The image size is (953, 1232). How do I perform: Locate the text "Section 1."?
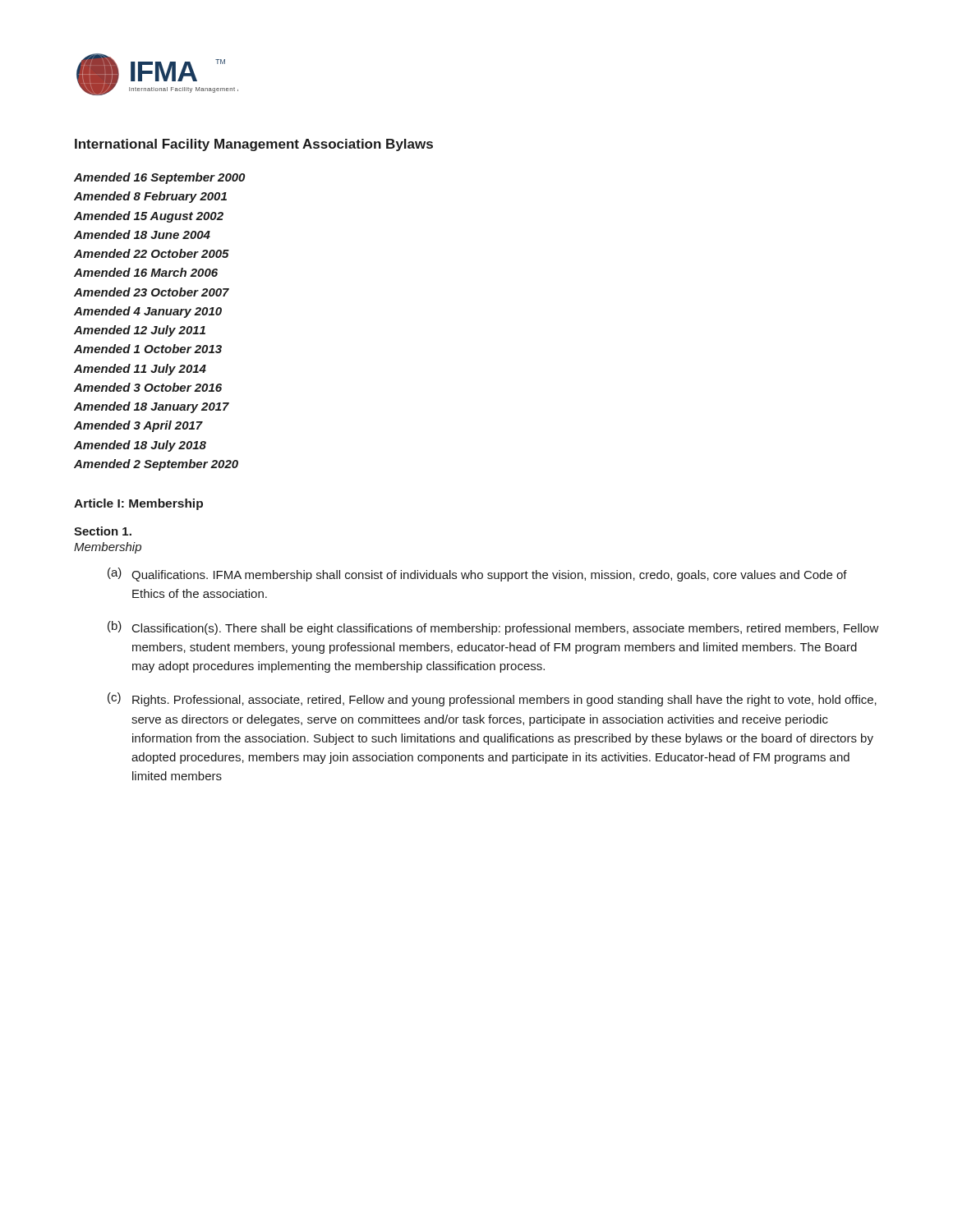[103, 531]
